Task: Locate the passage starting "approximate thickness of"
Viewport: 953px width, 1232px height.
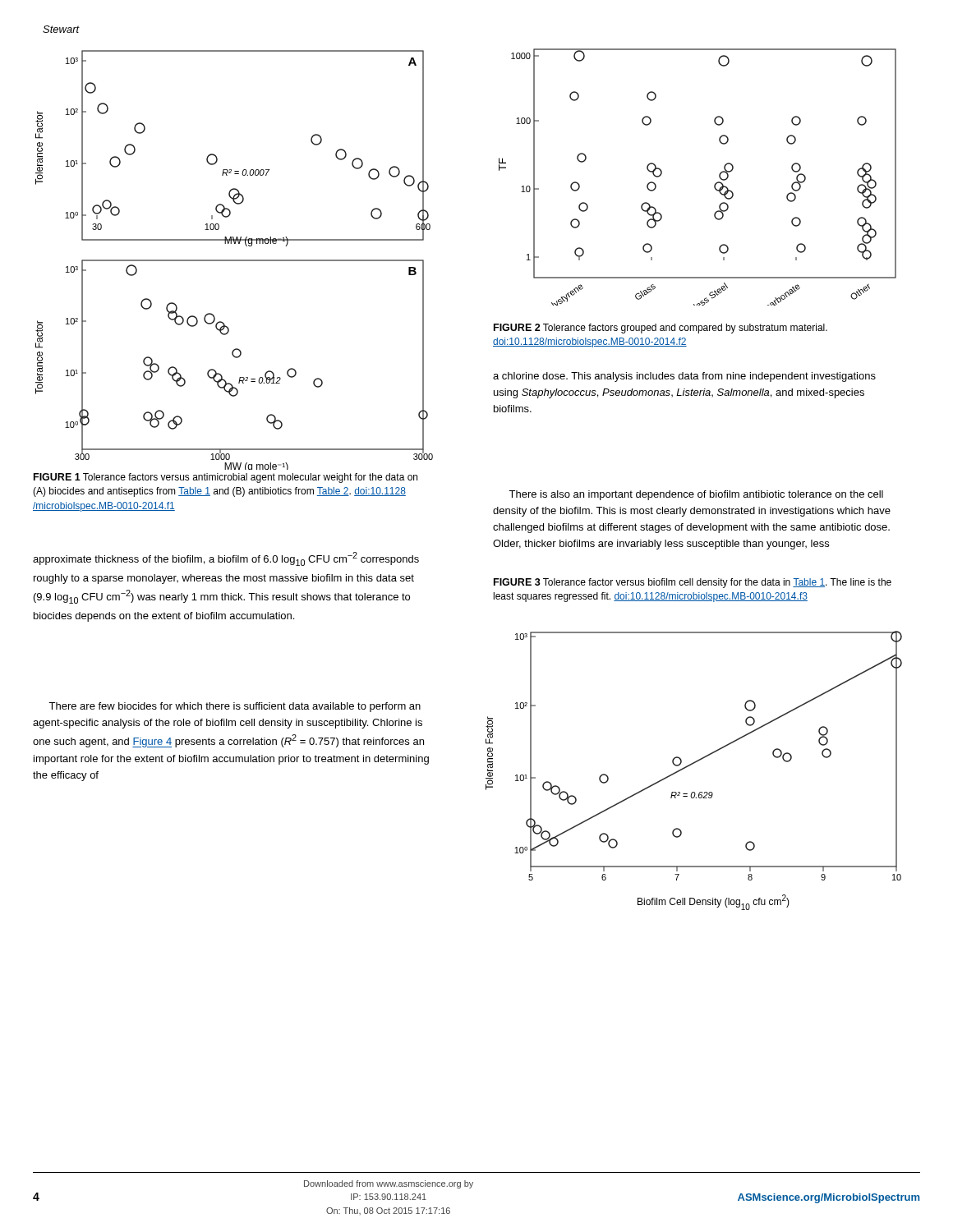Action: (x=232, y=586)
